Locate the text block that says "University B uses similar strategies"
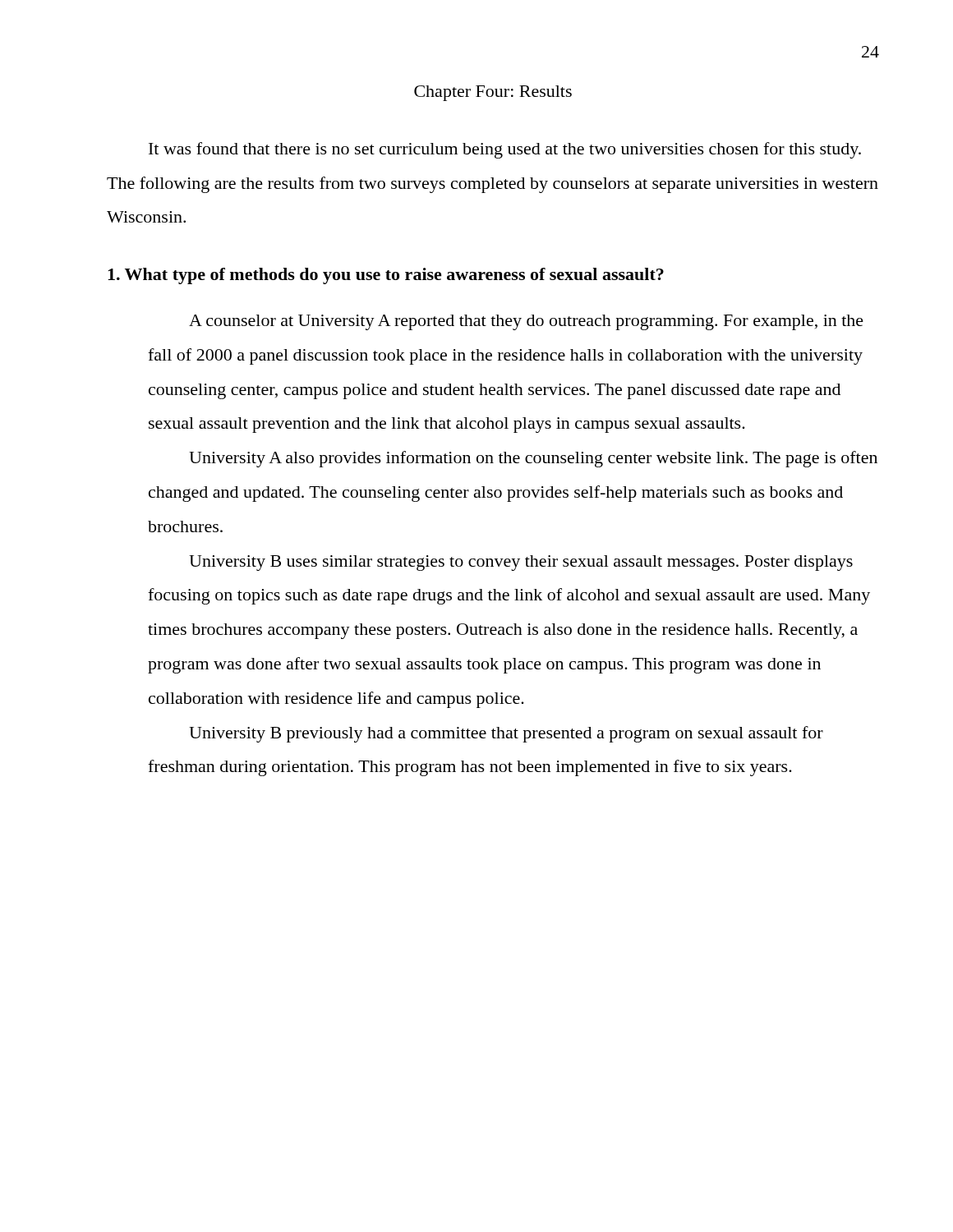 pyautogui.click(x=509, y=629)
